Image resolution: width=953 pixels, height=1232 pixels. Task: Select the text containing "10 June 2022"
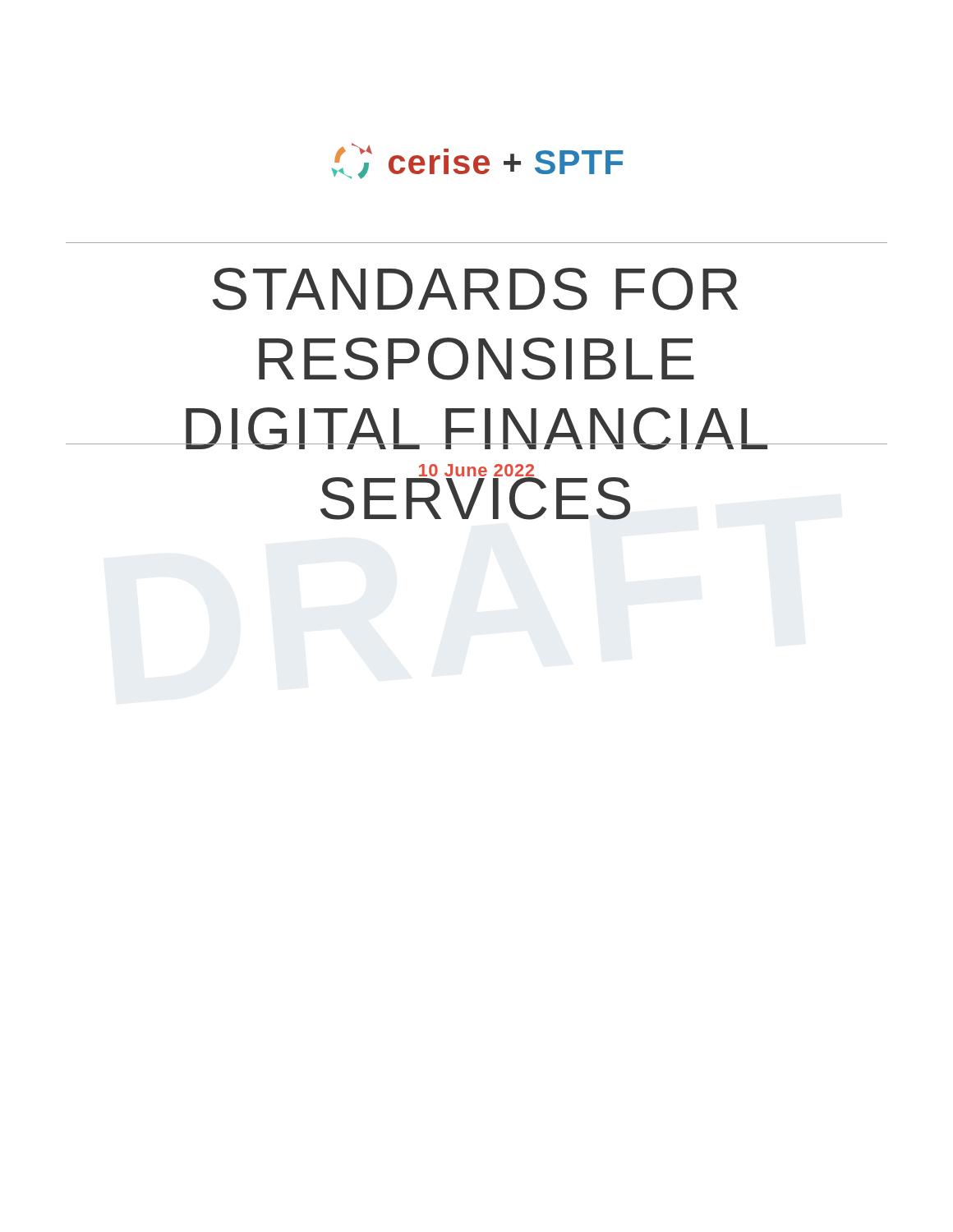[476, 470]
